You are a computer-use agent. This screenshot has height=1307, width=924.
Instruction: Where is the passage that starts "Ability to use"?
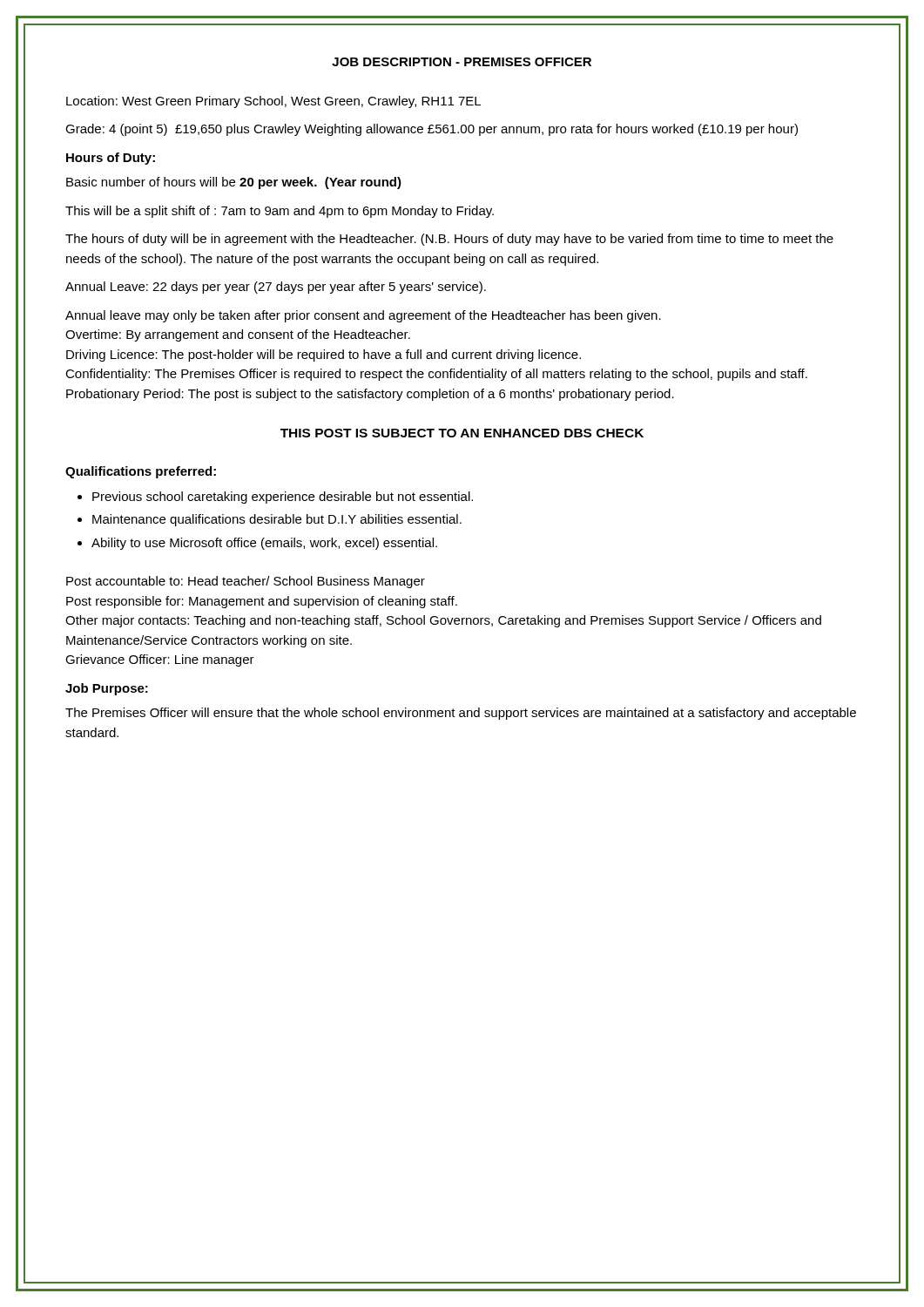pos(265,542)
